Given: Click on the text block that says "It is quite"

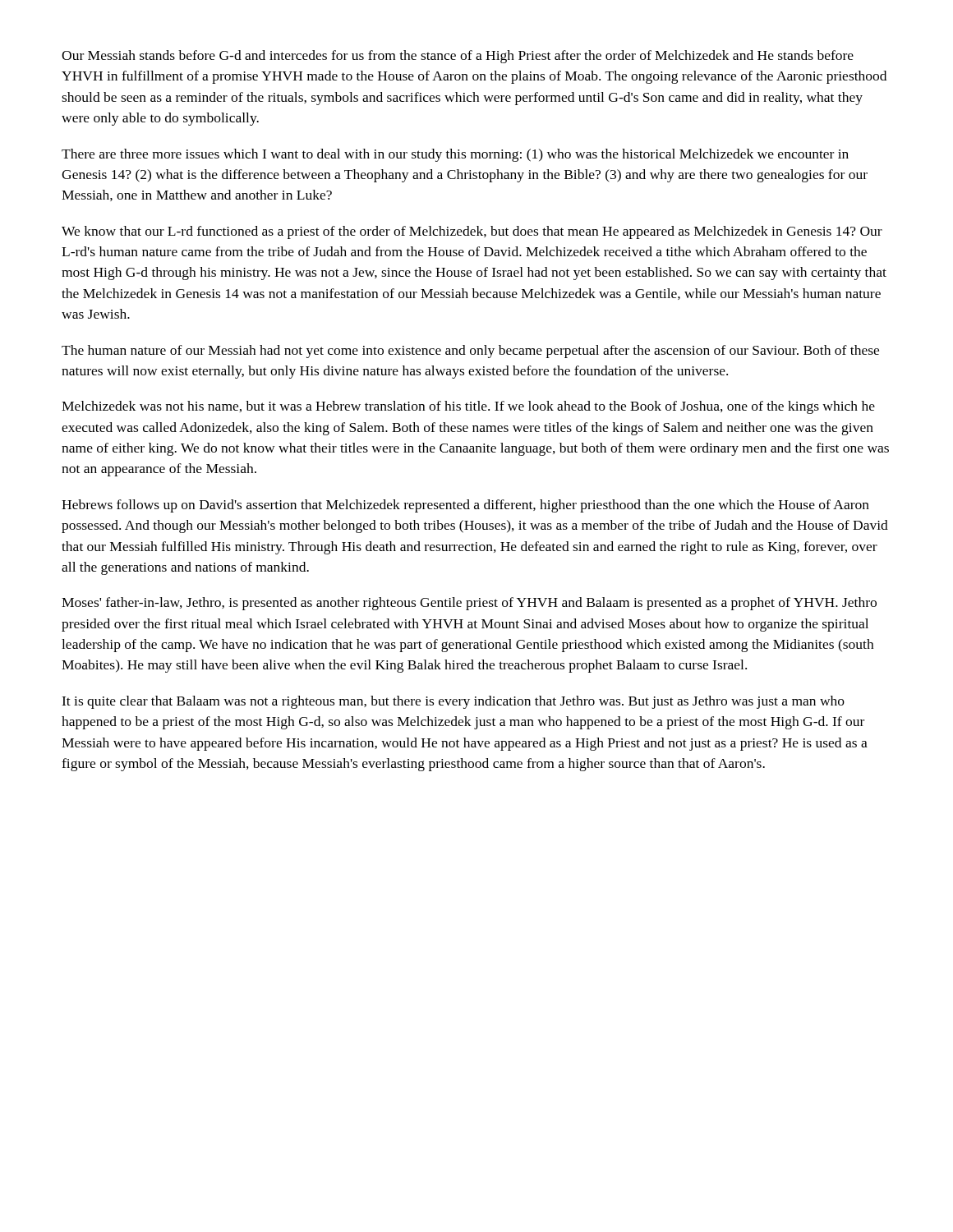Looking at the screenshot, I should (464, 732).
